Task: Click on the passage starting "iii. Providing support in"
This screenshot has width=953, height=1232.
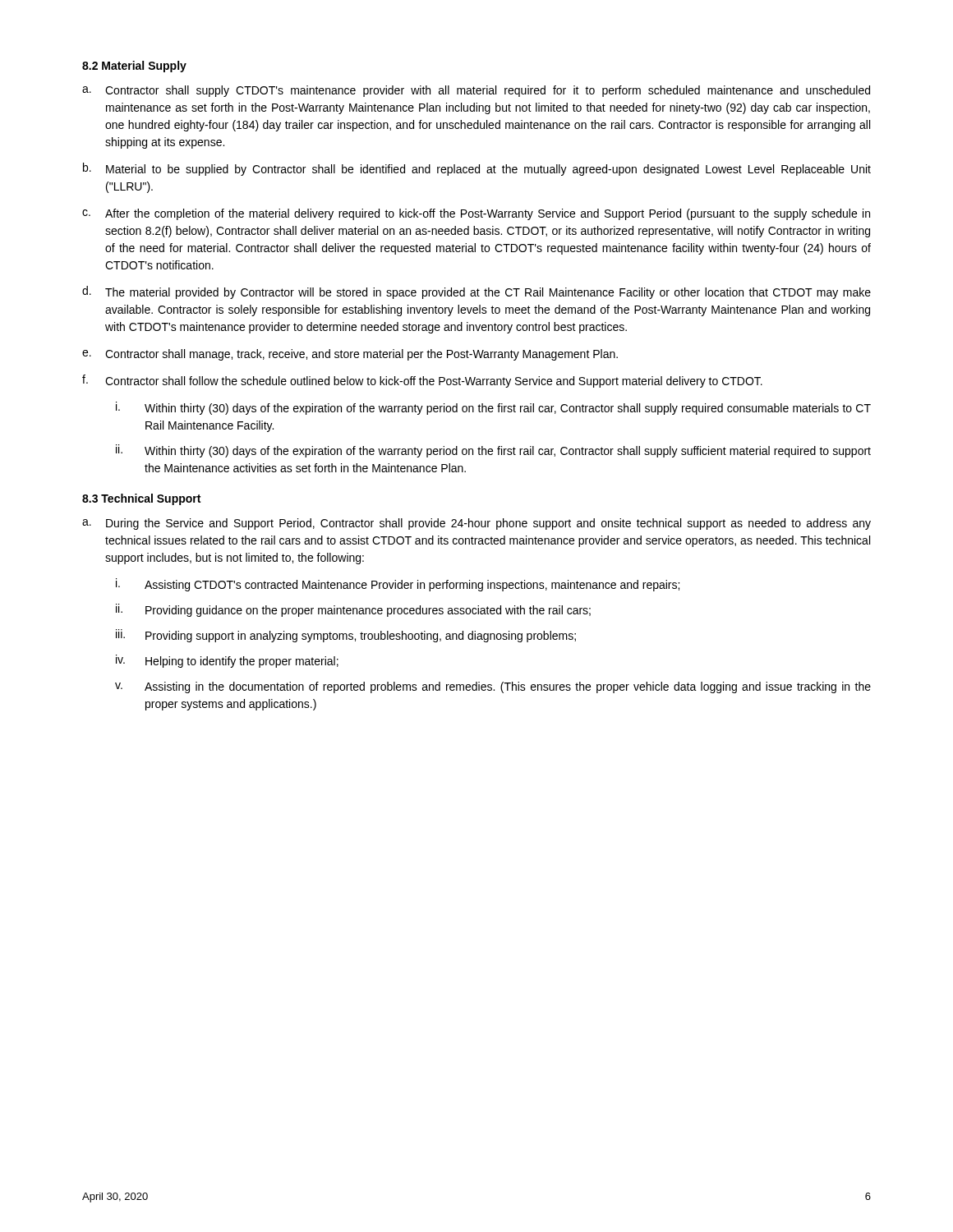Action: click(x=493, y=636)
